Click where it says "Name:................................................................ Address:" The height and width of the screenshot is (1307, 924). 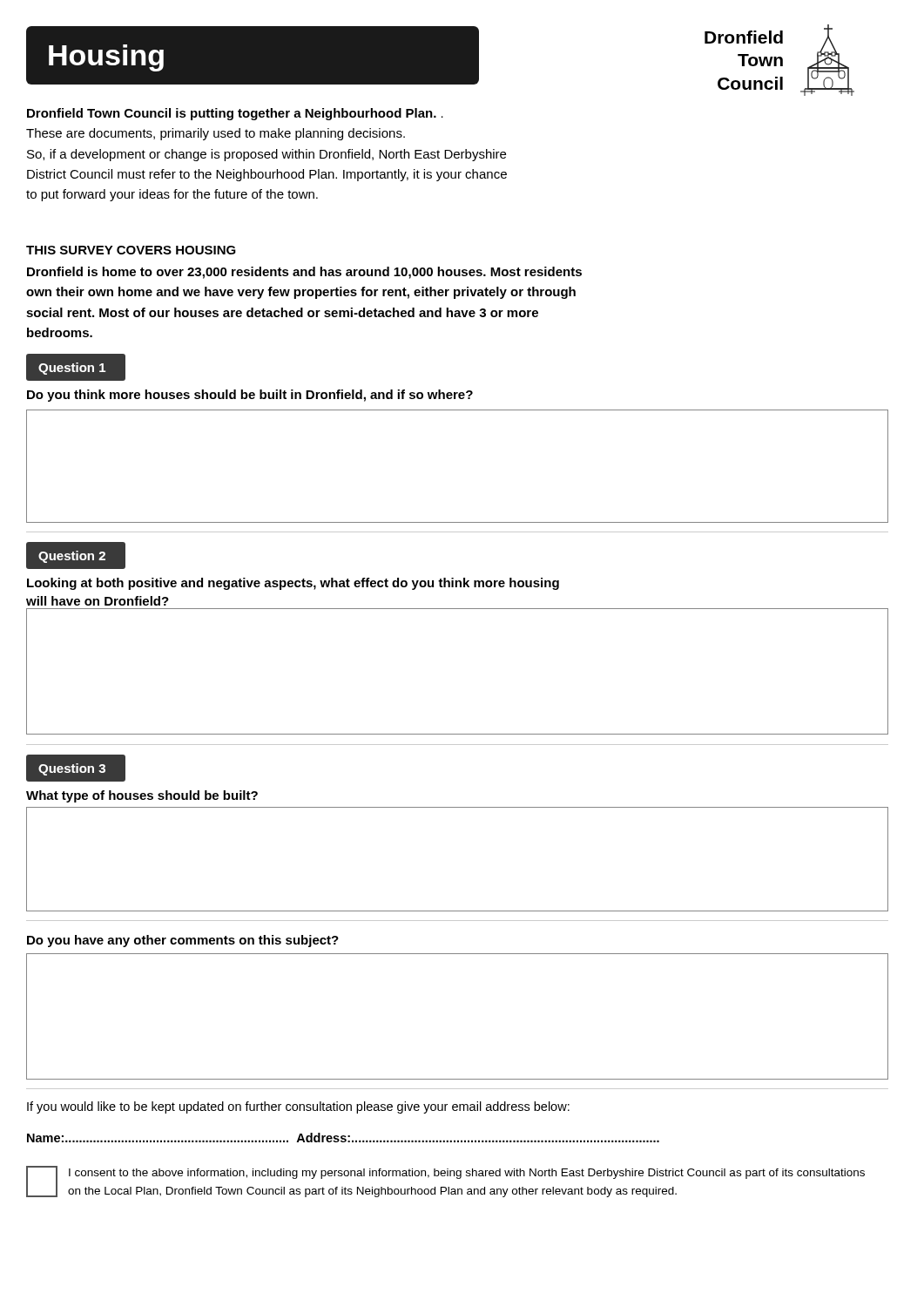pos(343,1138)
